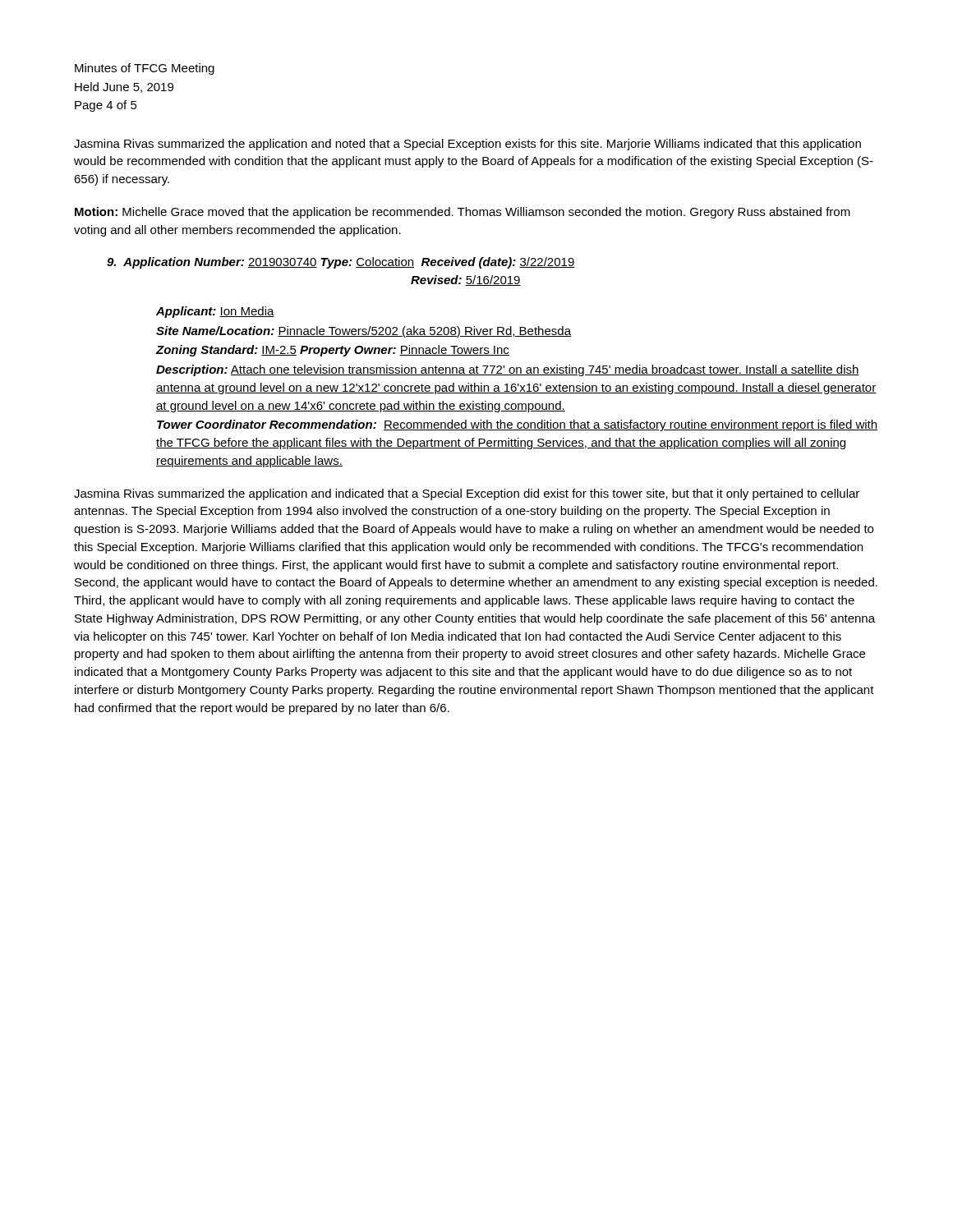
Task: Select the list item that says "9. Application Number: 2019030740 Type: Colocation"
Action: coord(493,361)
